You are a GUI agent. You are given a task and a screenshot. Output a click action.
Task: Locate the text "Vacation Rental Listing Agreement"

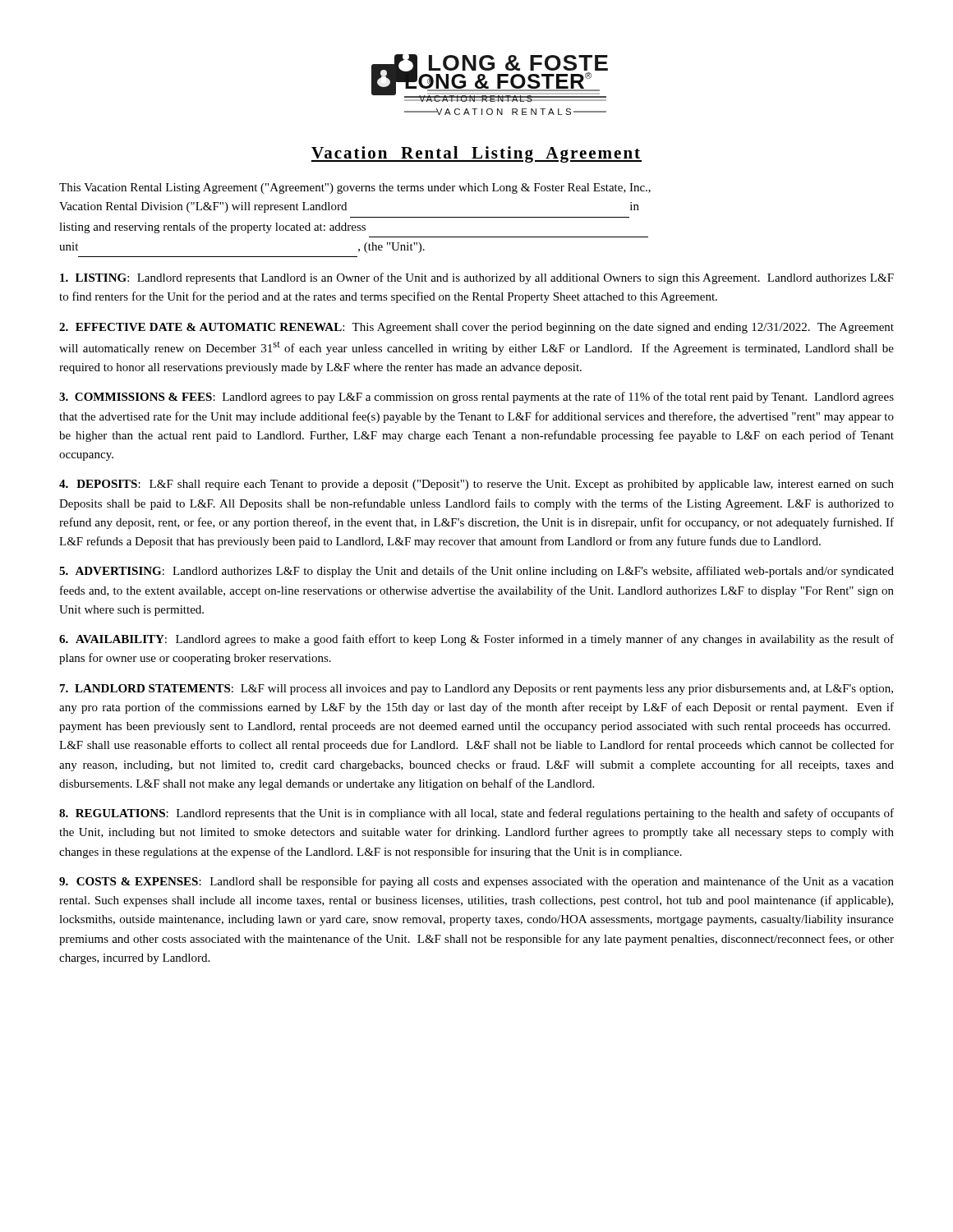[476, 153]
